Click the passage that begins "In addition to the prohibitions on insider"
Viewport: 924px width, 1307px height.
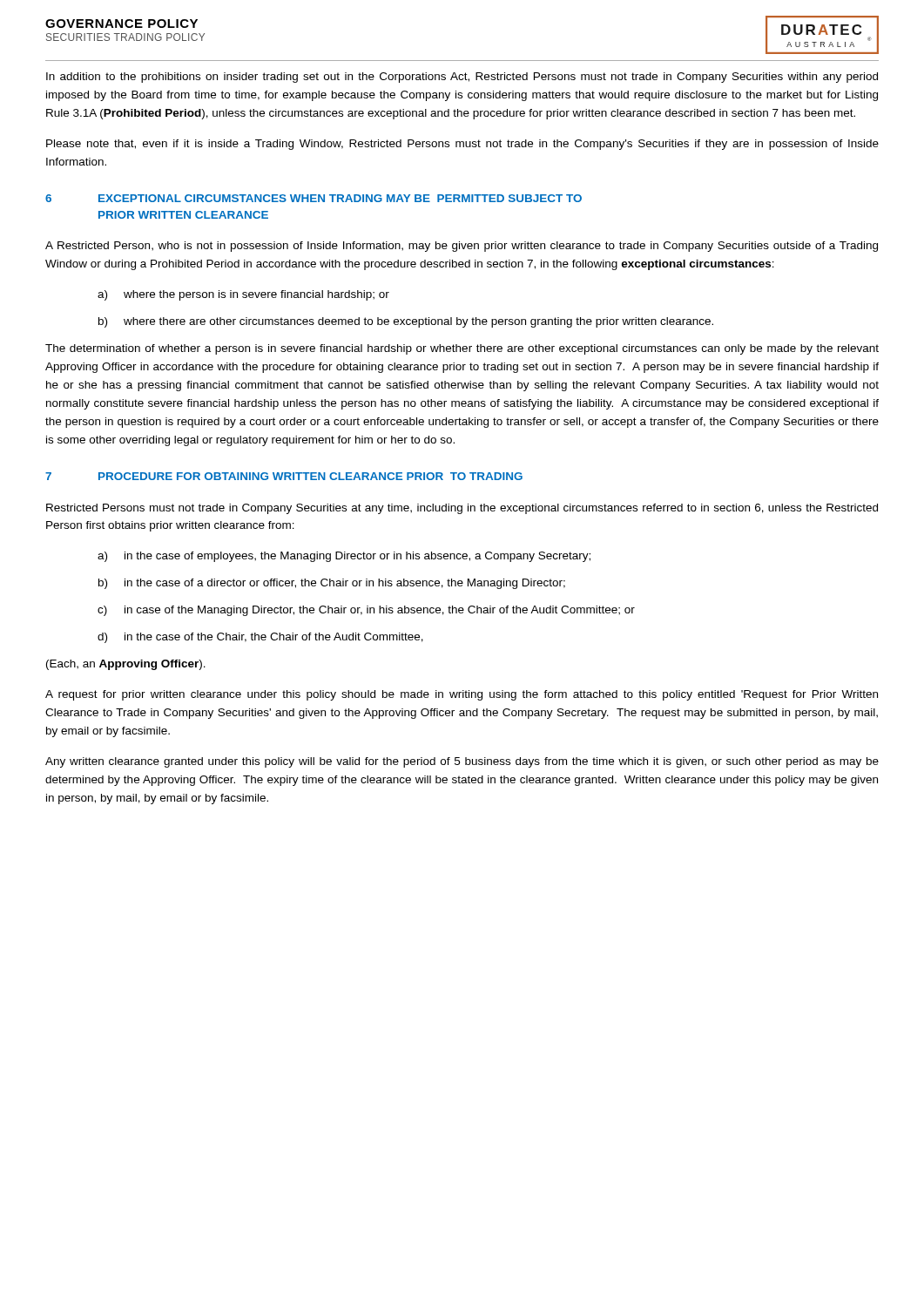pos(462,94)
